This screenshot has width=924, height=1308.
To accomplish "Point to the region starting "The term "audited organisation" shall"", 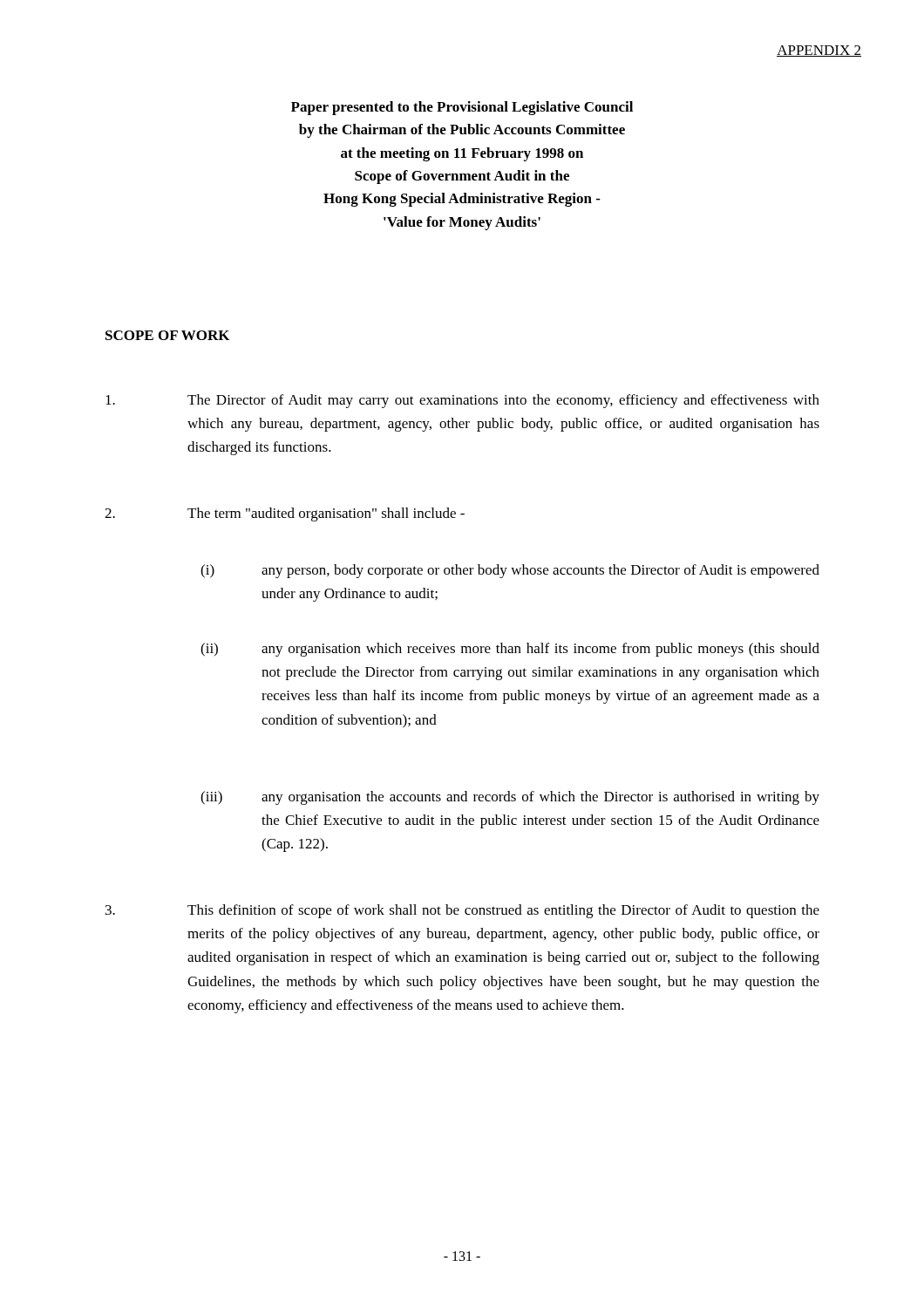I will pos(285,513).
